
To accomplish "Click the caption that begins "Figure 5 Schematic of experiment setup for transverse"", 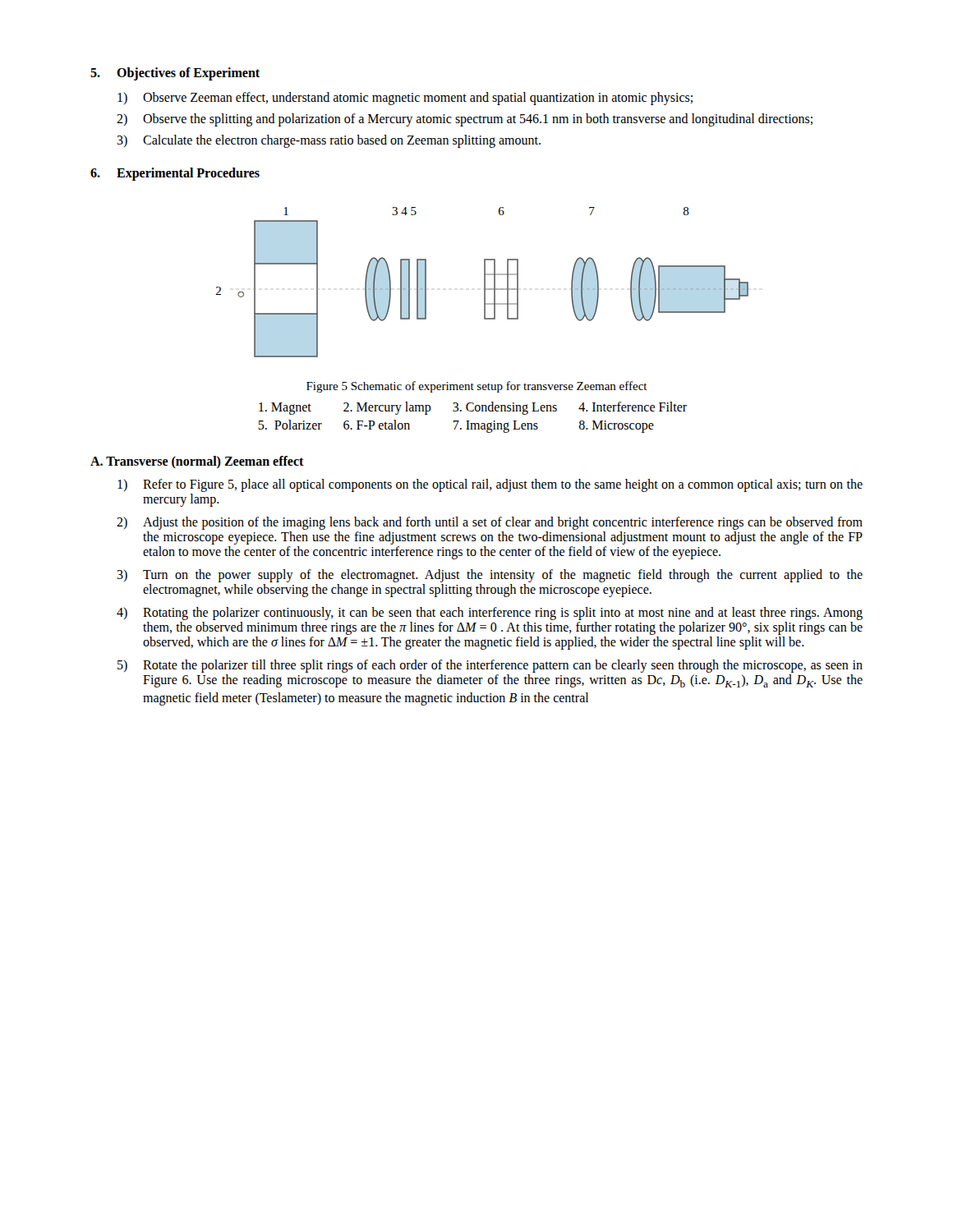I will click(x=476, y=386).
